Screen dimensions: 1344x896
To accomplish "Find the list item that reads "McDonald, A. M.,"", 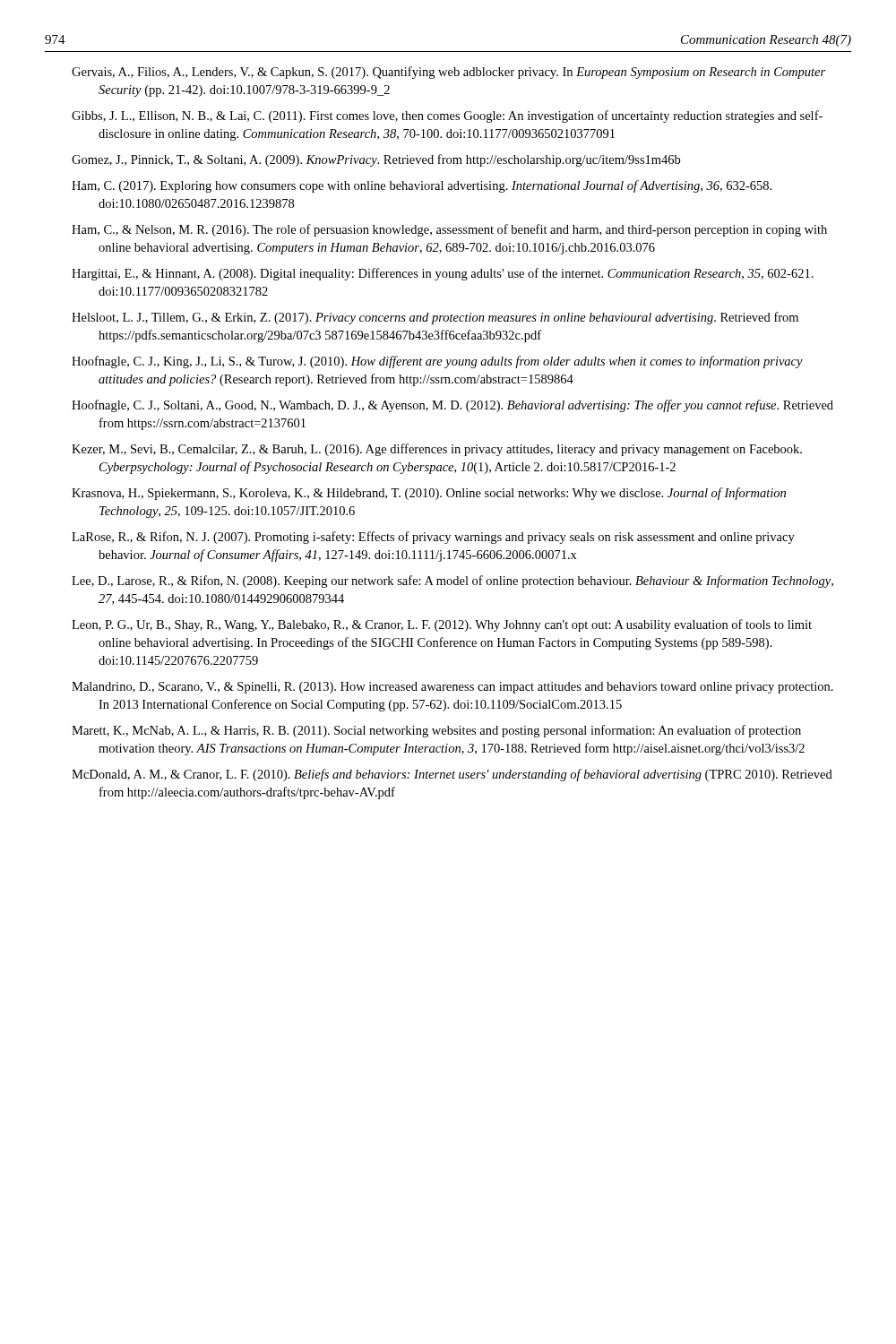I will coord(452,783).
